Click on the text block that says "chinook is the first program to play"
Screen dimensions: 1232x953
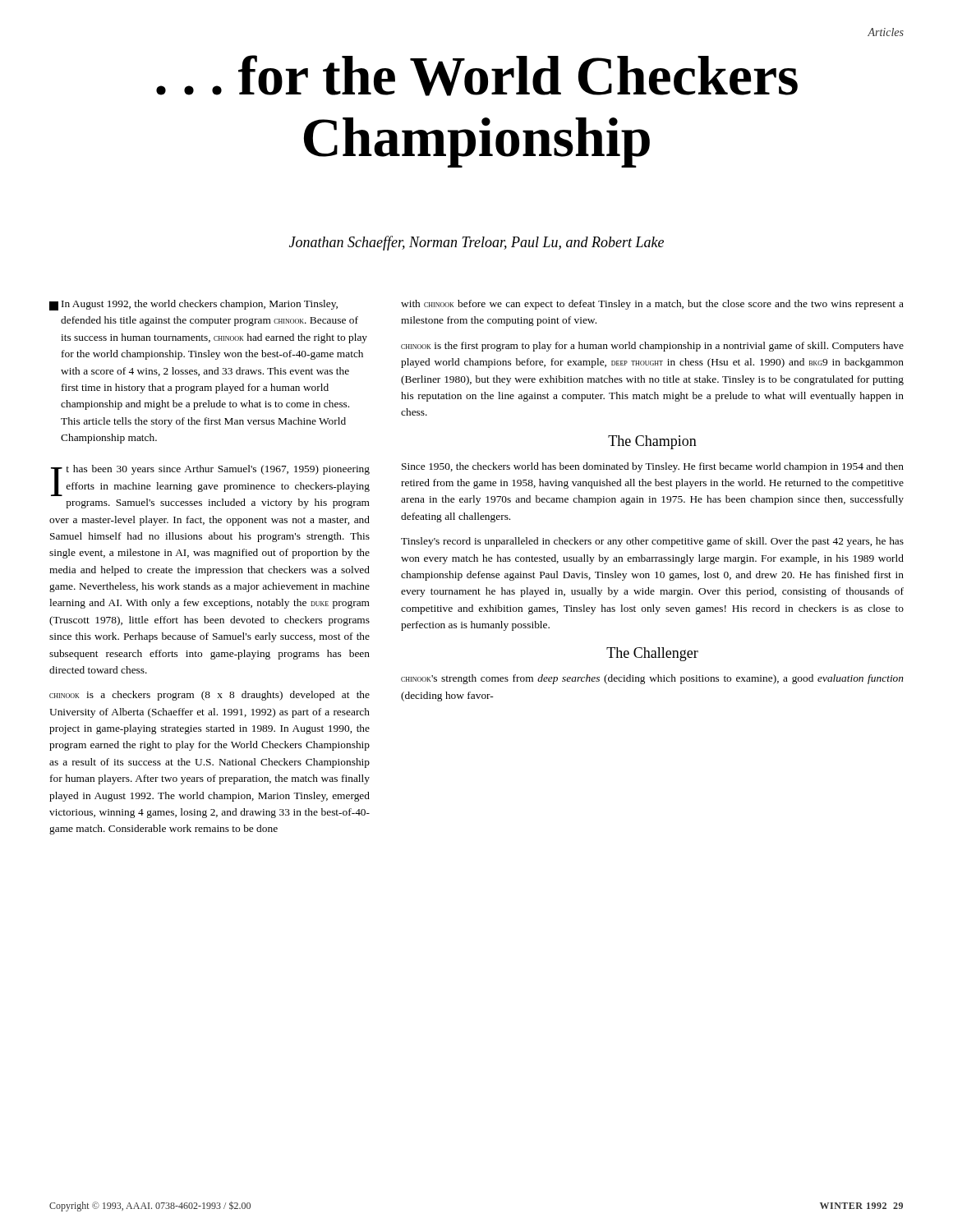652,379
